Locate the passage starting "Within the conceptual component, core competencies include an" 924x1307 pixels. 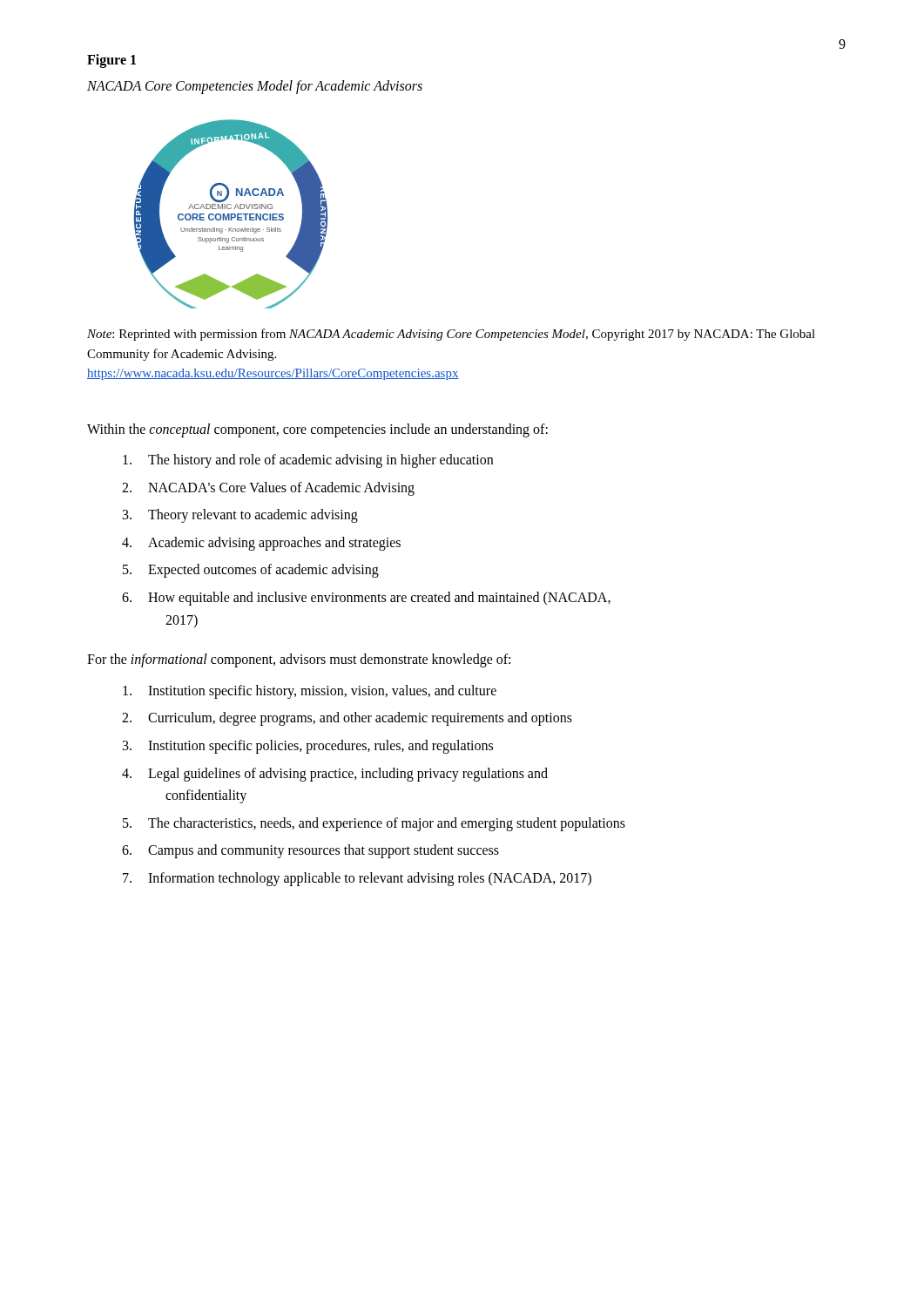pyautogui.click(x=318, y=429)
